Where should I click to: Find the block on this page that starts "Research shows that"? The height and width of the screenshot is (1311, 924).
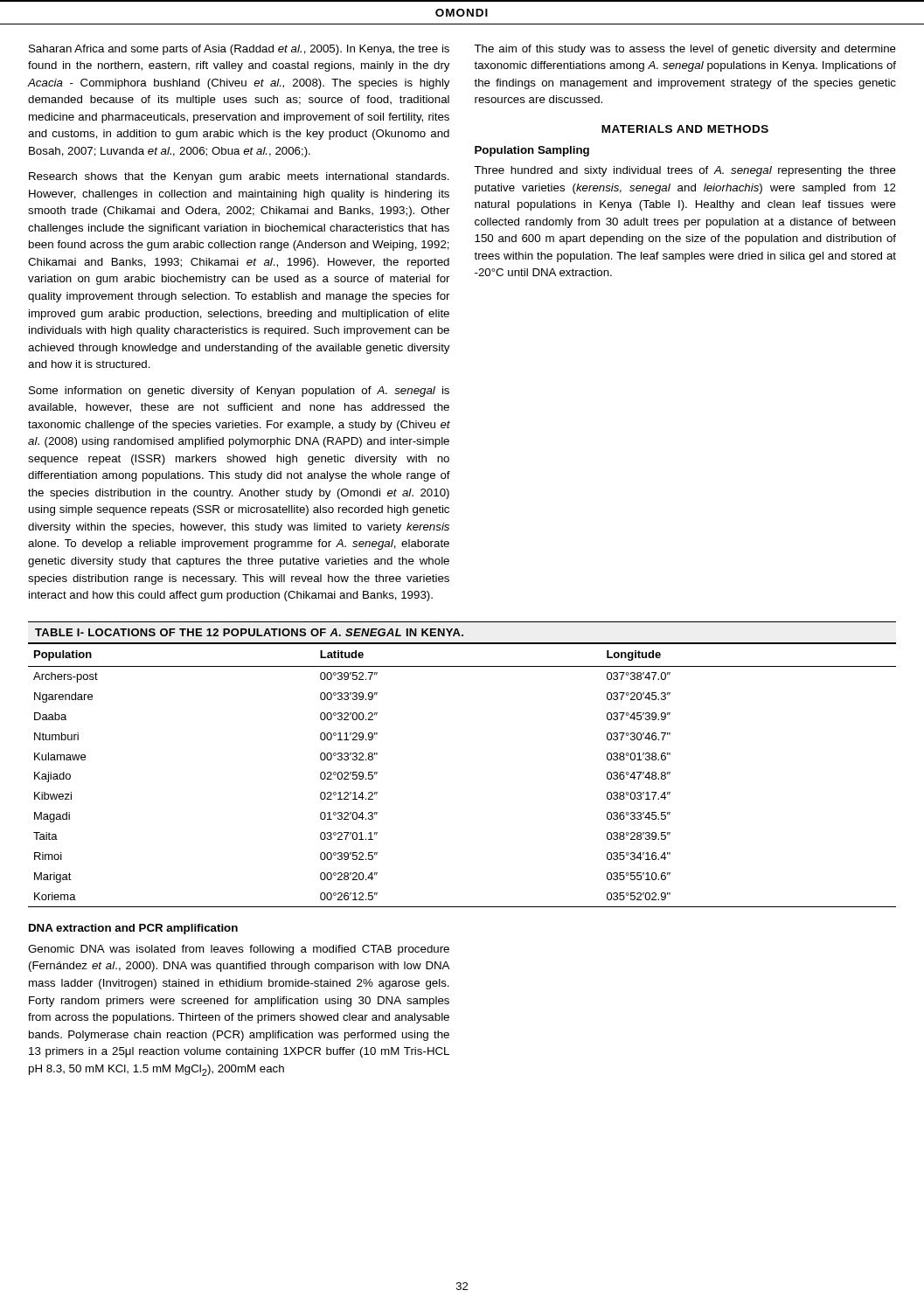[239, 270]
